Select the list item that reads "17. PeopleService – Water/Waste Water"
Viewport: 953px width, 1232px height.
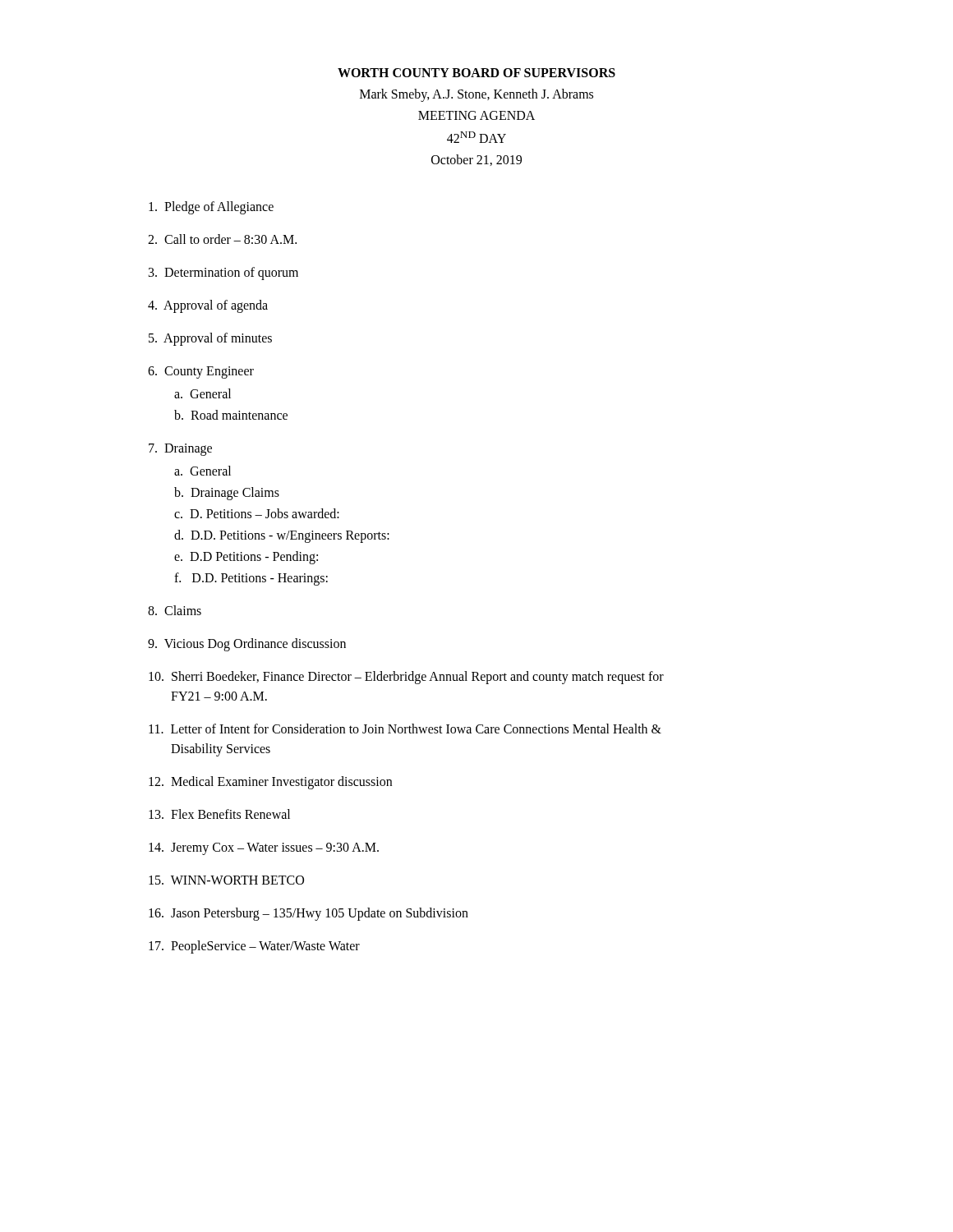point(254,945)
